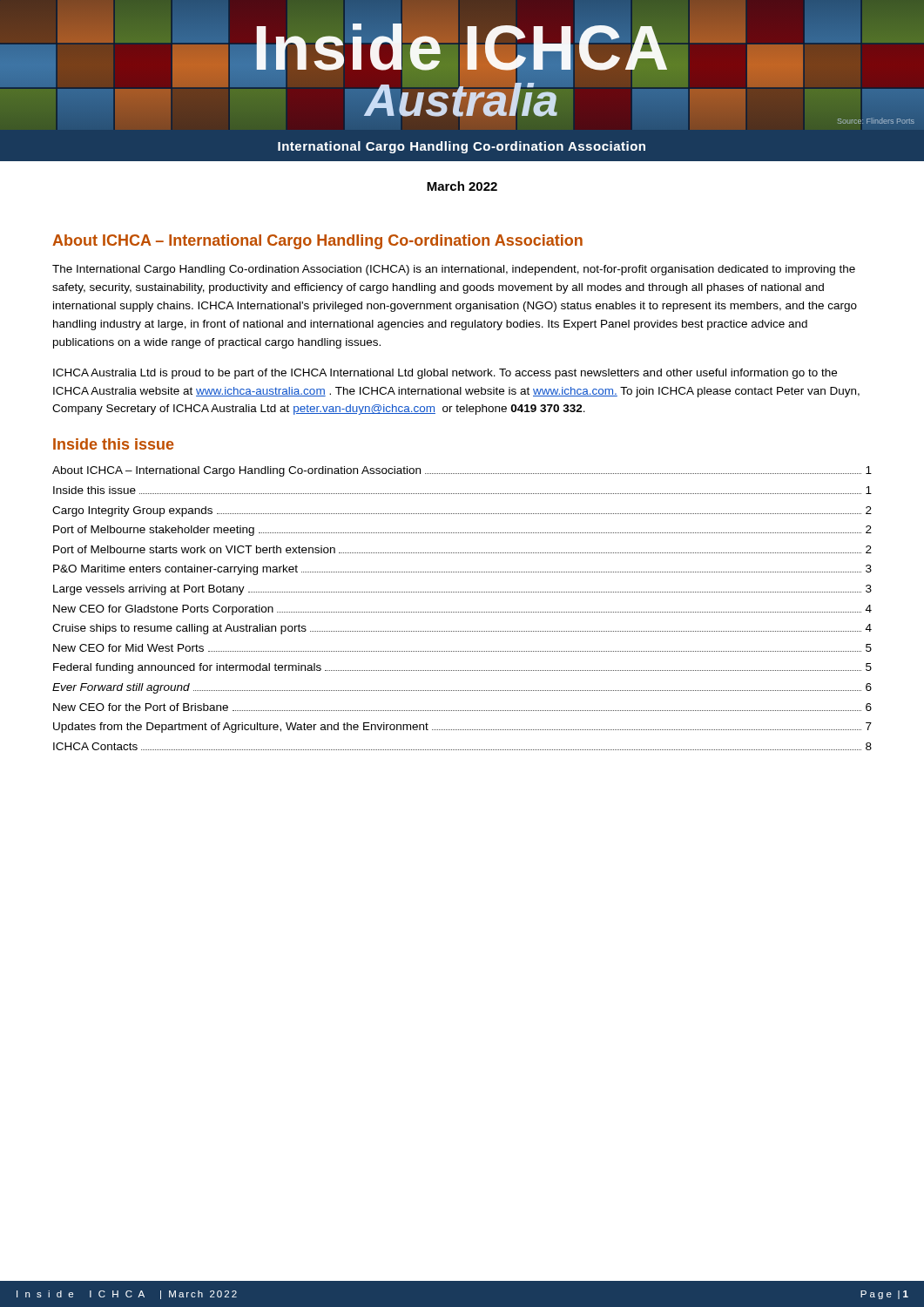Click on the list item that says "New CEO for the Port of Brisbane"
Screen dimensions: 1307x924
pyautogui.click(x=462, y=707)
